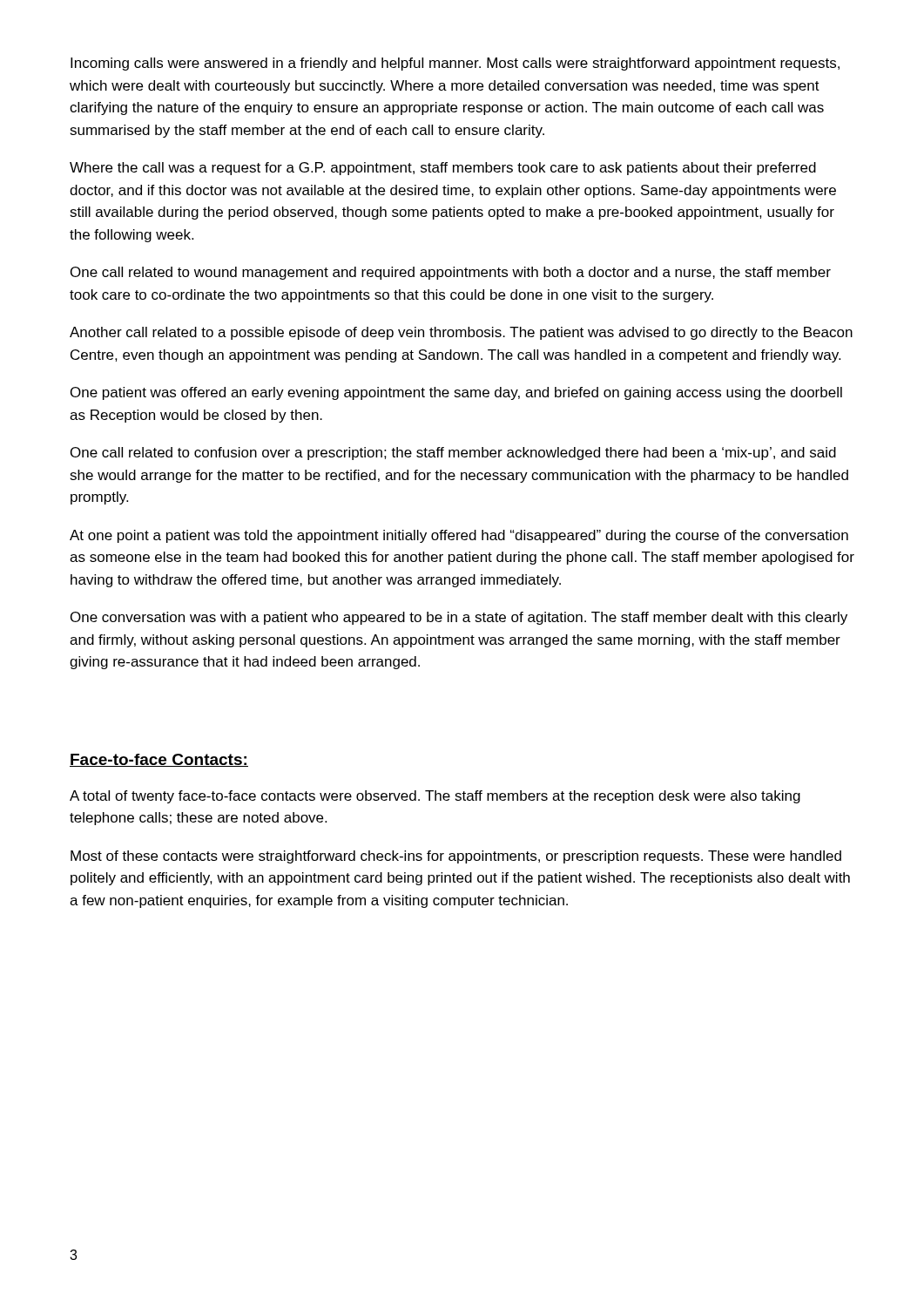The width and height of the screenshot is (924, 1307).
Task: Click on the text block containing "At one point a patient was told the"
Action: pos(462,557)
